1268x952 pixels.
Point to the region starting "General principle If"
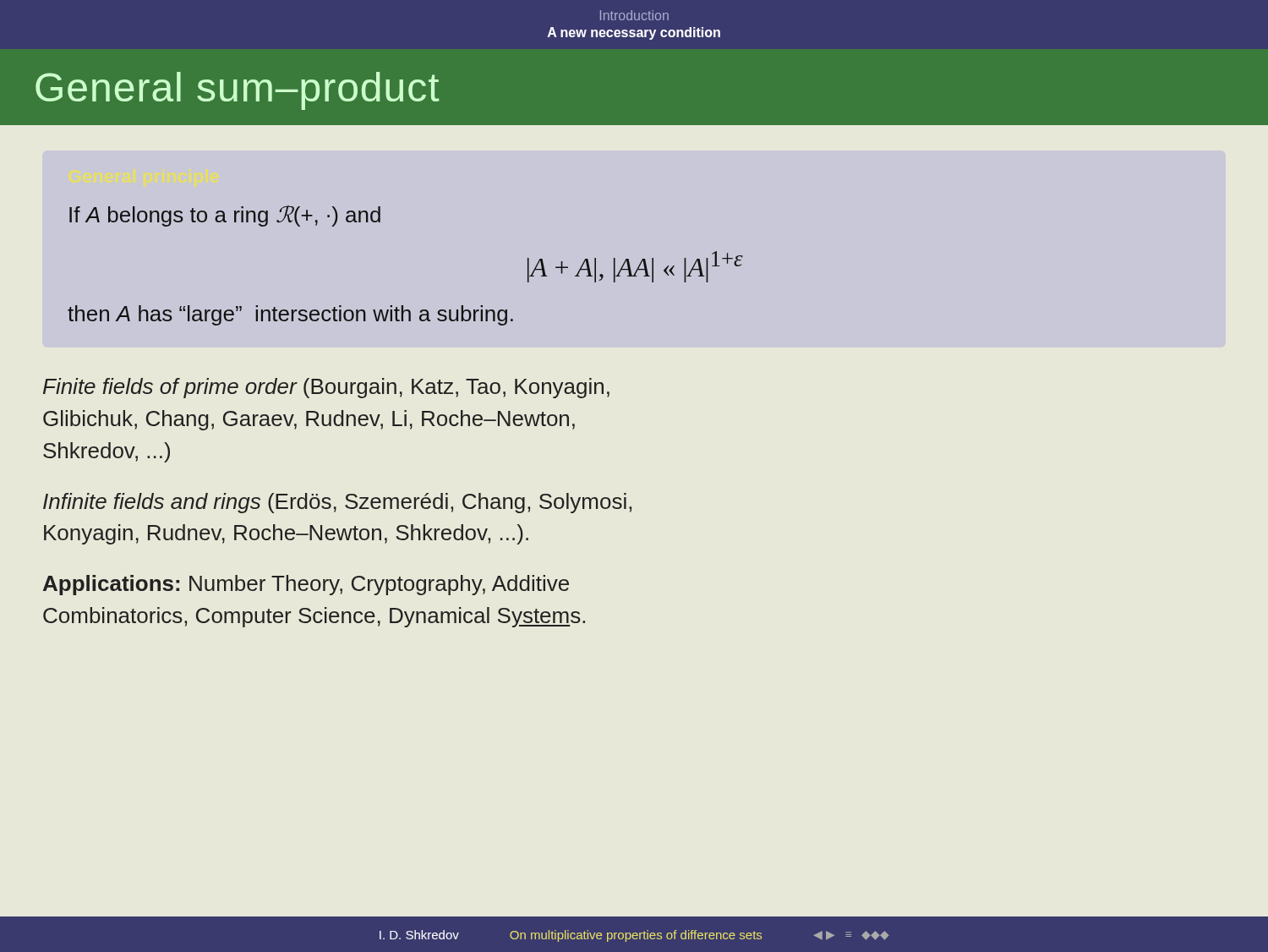[x=634, y=248]
